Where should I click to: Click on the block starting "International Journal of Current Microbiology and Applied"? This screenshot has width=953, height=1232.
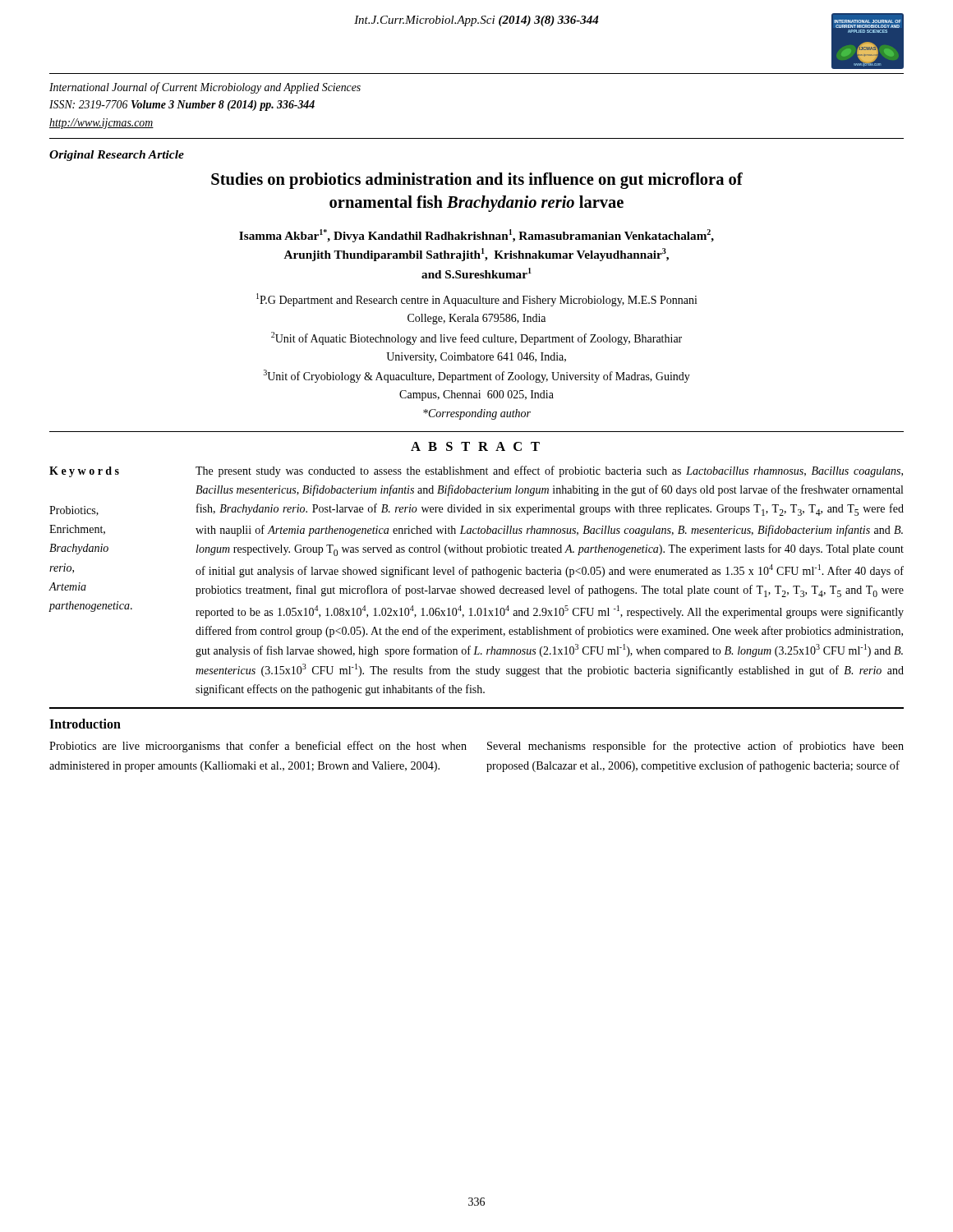point(205,105)
